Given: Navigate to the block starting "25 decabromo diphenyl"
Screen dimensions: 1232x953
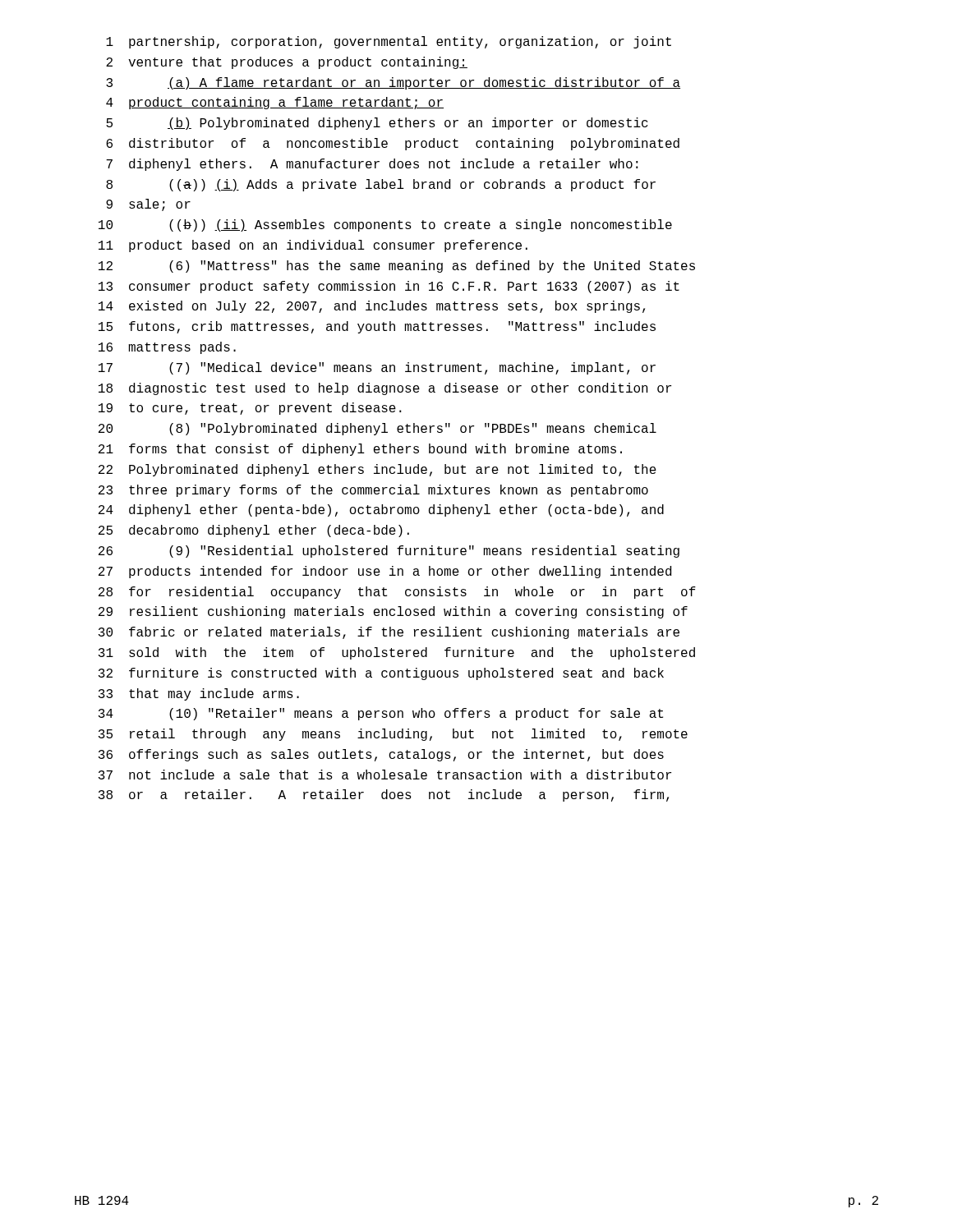Looking at the screenshot, I should (254, 531).
